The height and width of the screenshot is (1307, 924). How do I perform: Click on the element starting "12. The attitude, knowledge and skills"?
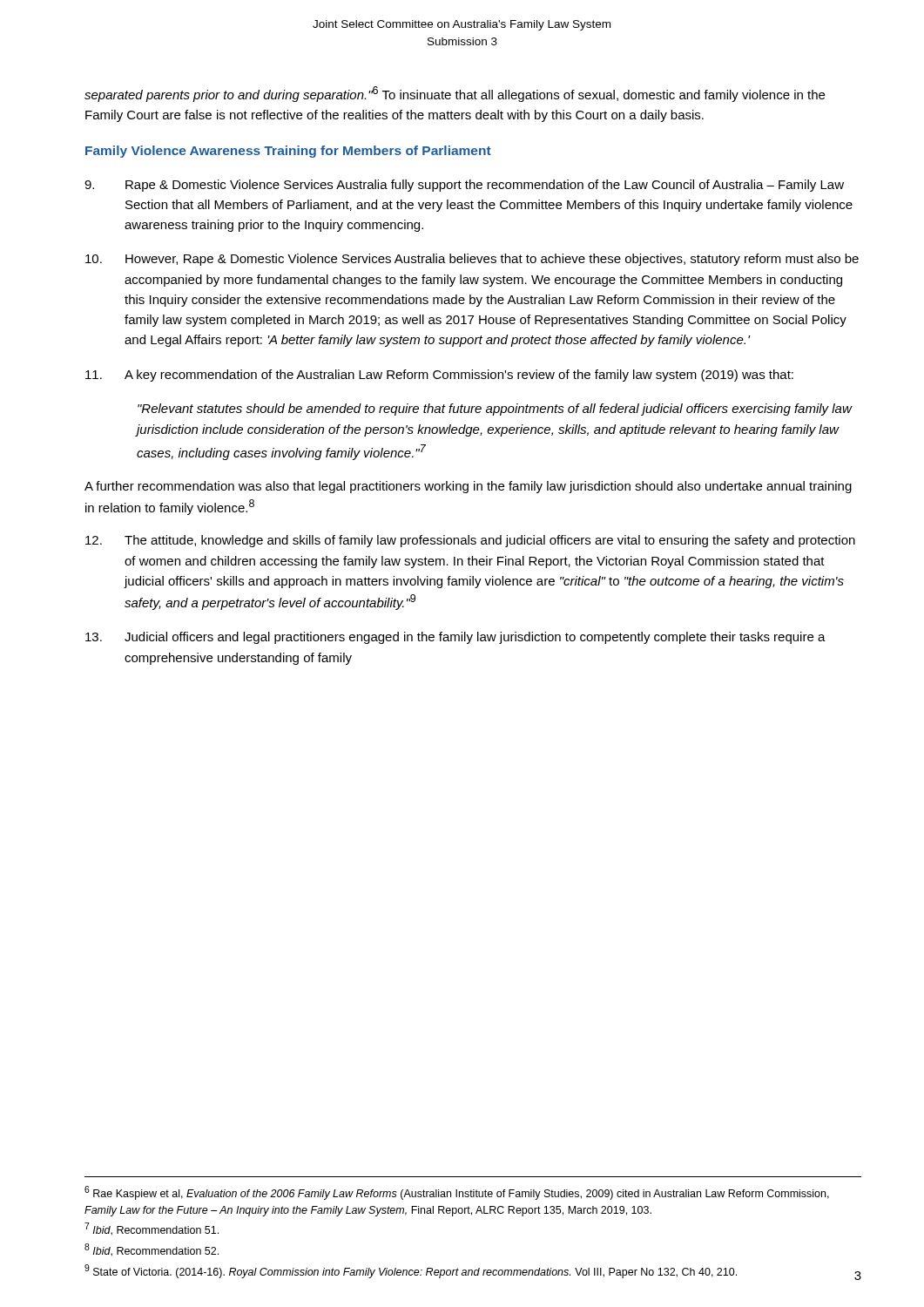tap(473, 571)
